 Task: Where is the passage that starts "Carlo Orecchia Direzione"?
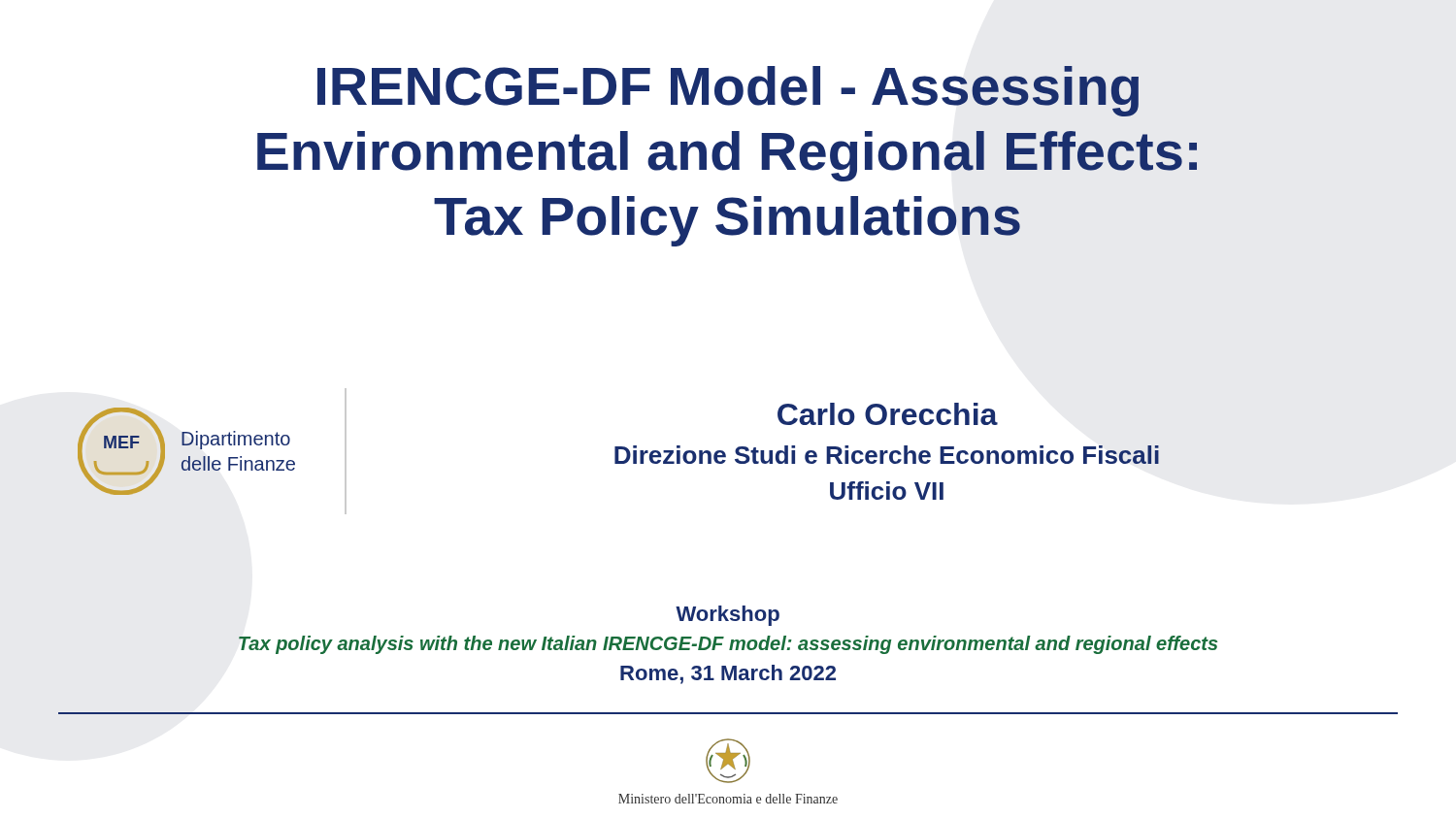click(x=887, y=451)
